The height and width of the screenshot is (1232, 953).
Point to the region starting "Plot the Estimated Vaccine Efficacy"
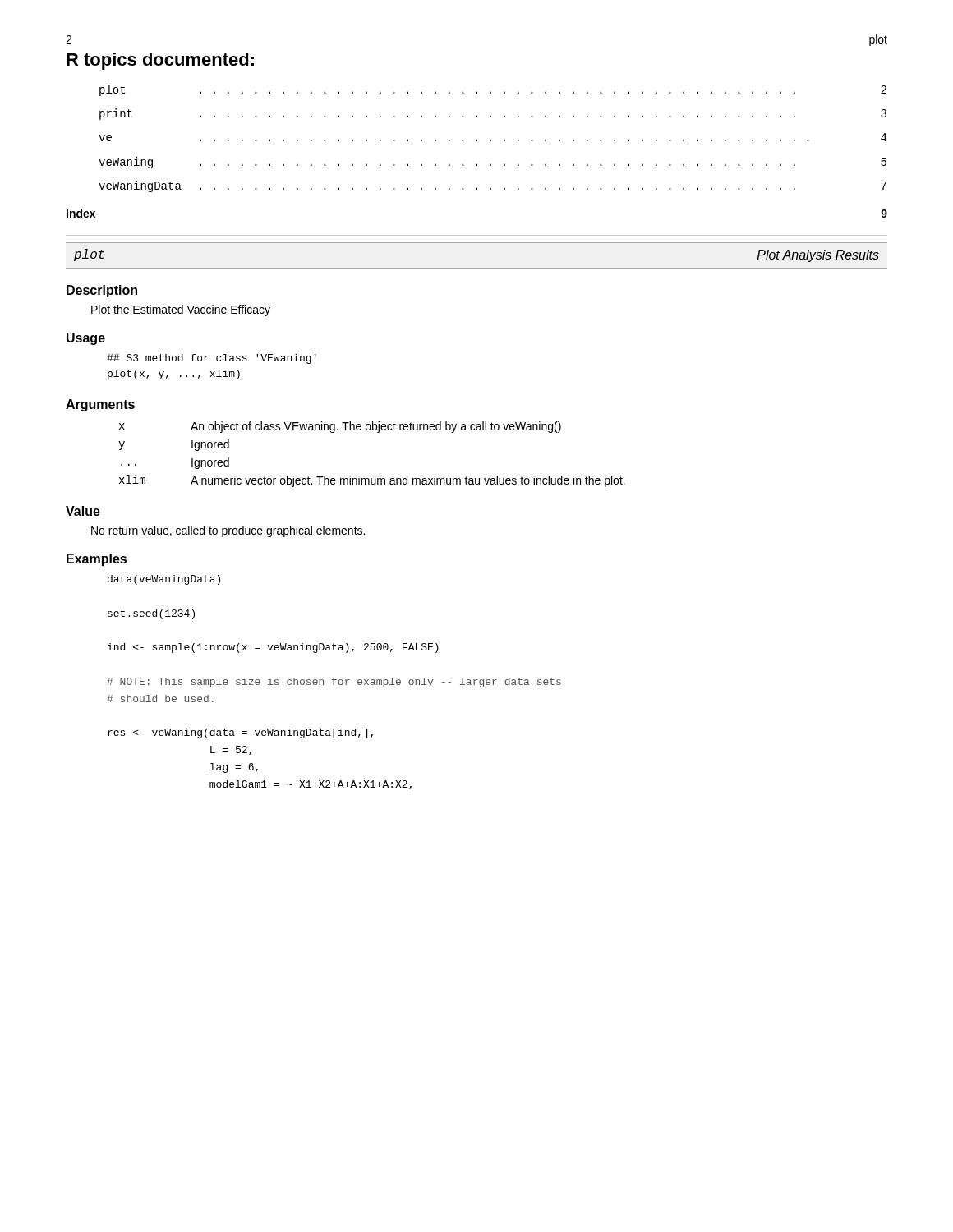pos(180,310)
